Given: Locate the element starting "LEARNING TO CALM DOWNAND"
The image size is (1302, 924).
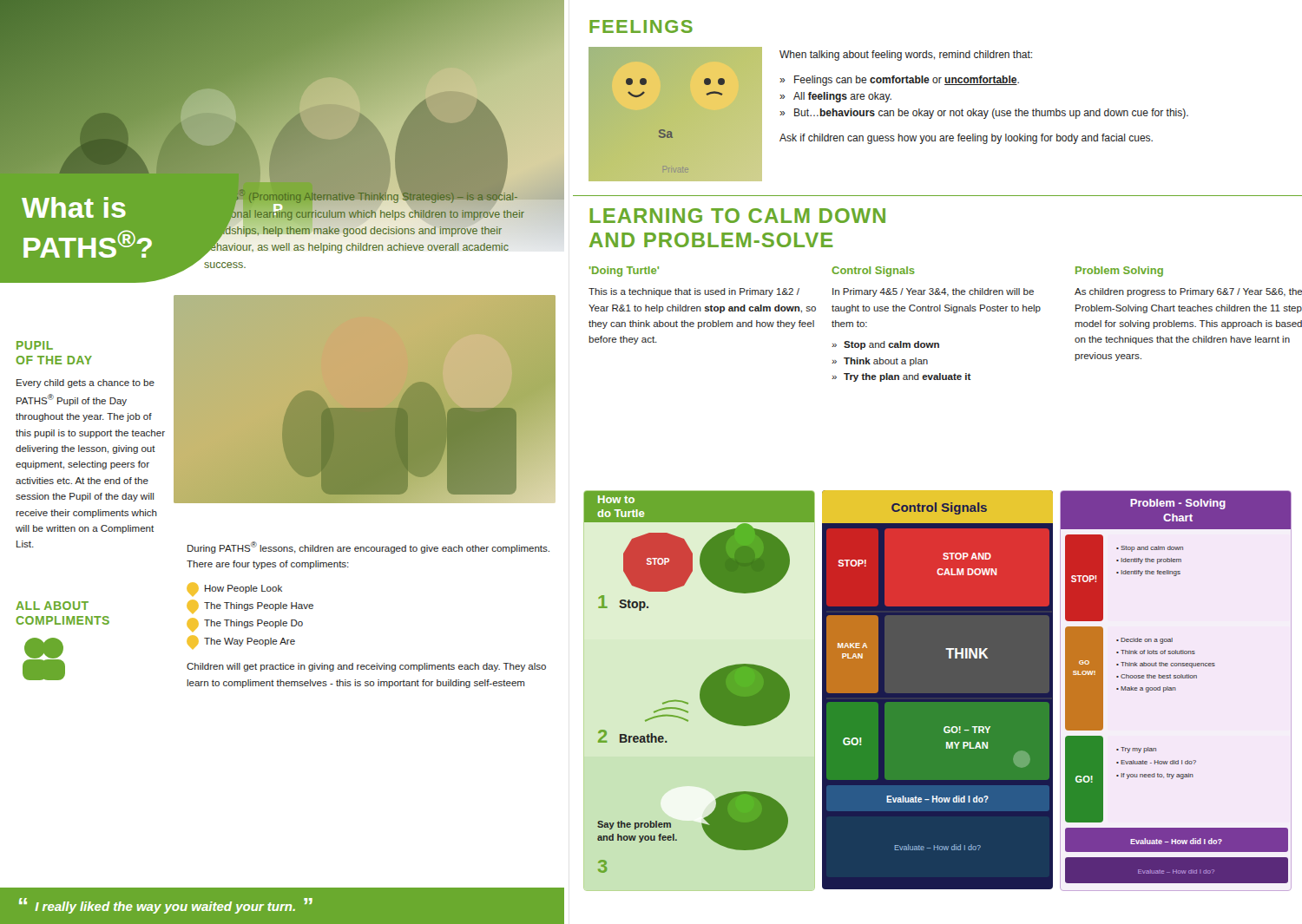Looking at the screenshot, I should 945,294.
